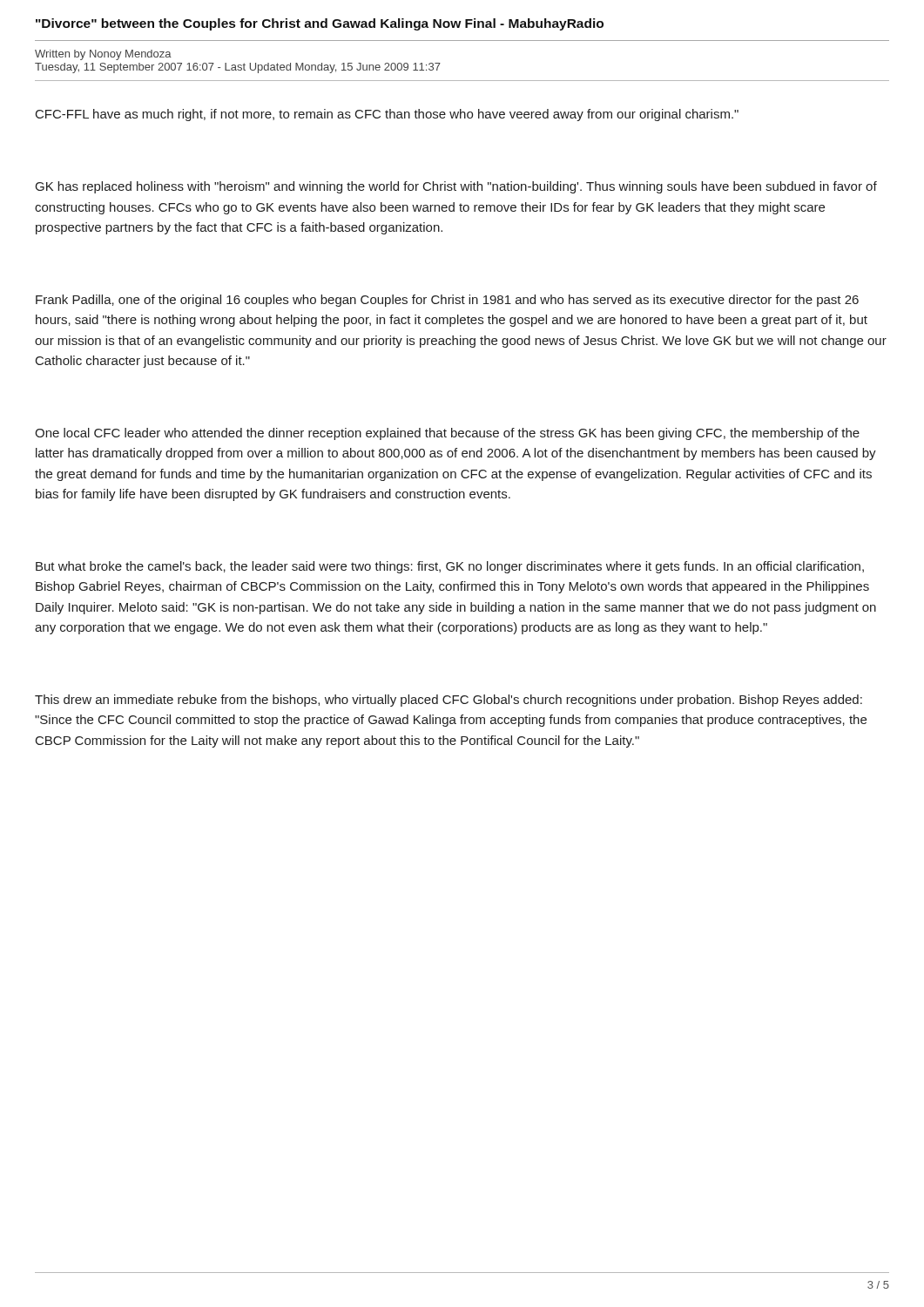Click on the text block that reads "But what broke"

tap(456, 596)
